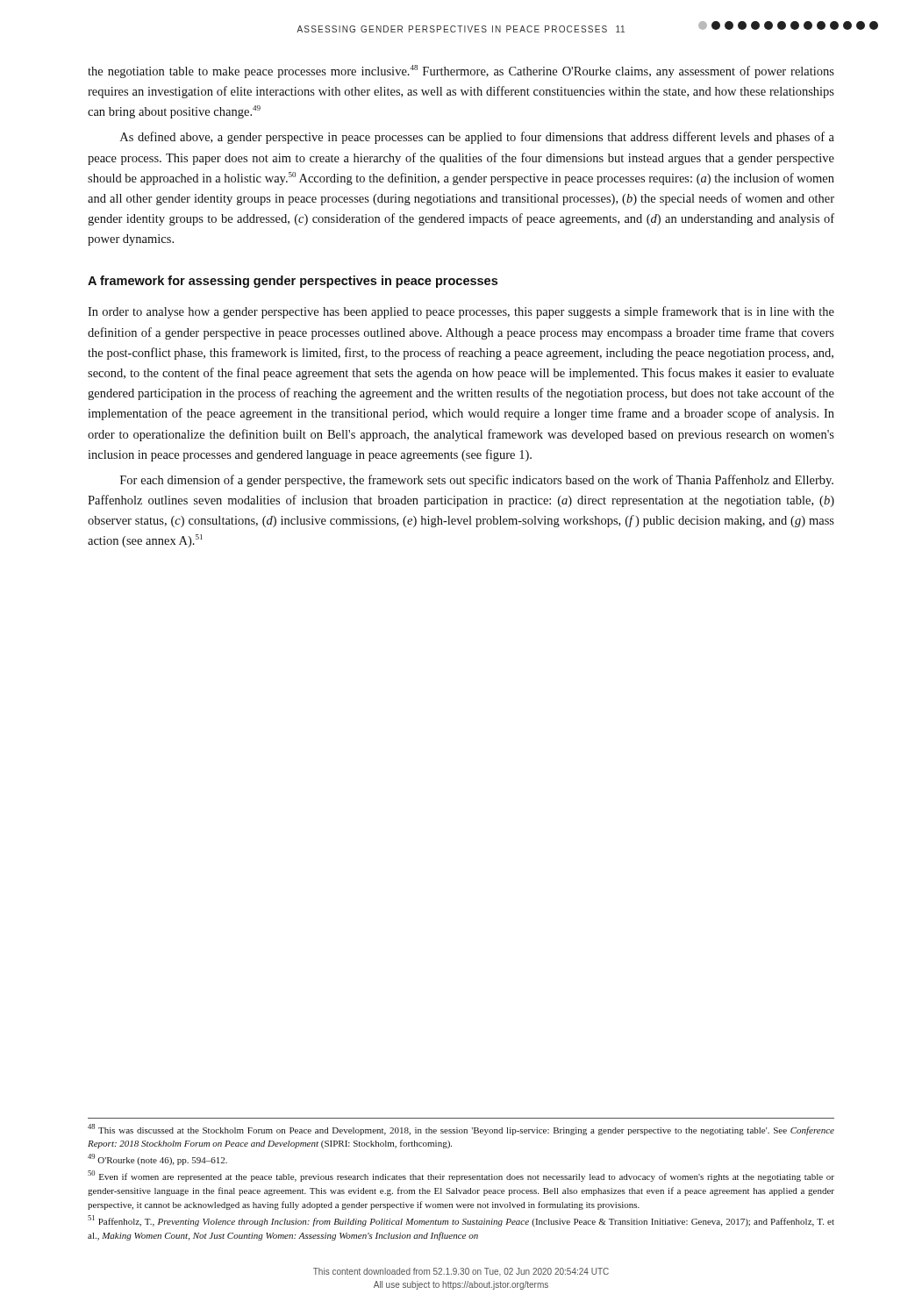Point to the block beginning "48 This was discussed at the Stockholm Forum"
Viewport: 922px width, 1316px height.
(461, 1136)
